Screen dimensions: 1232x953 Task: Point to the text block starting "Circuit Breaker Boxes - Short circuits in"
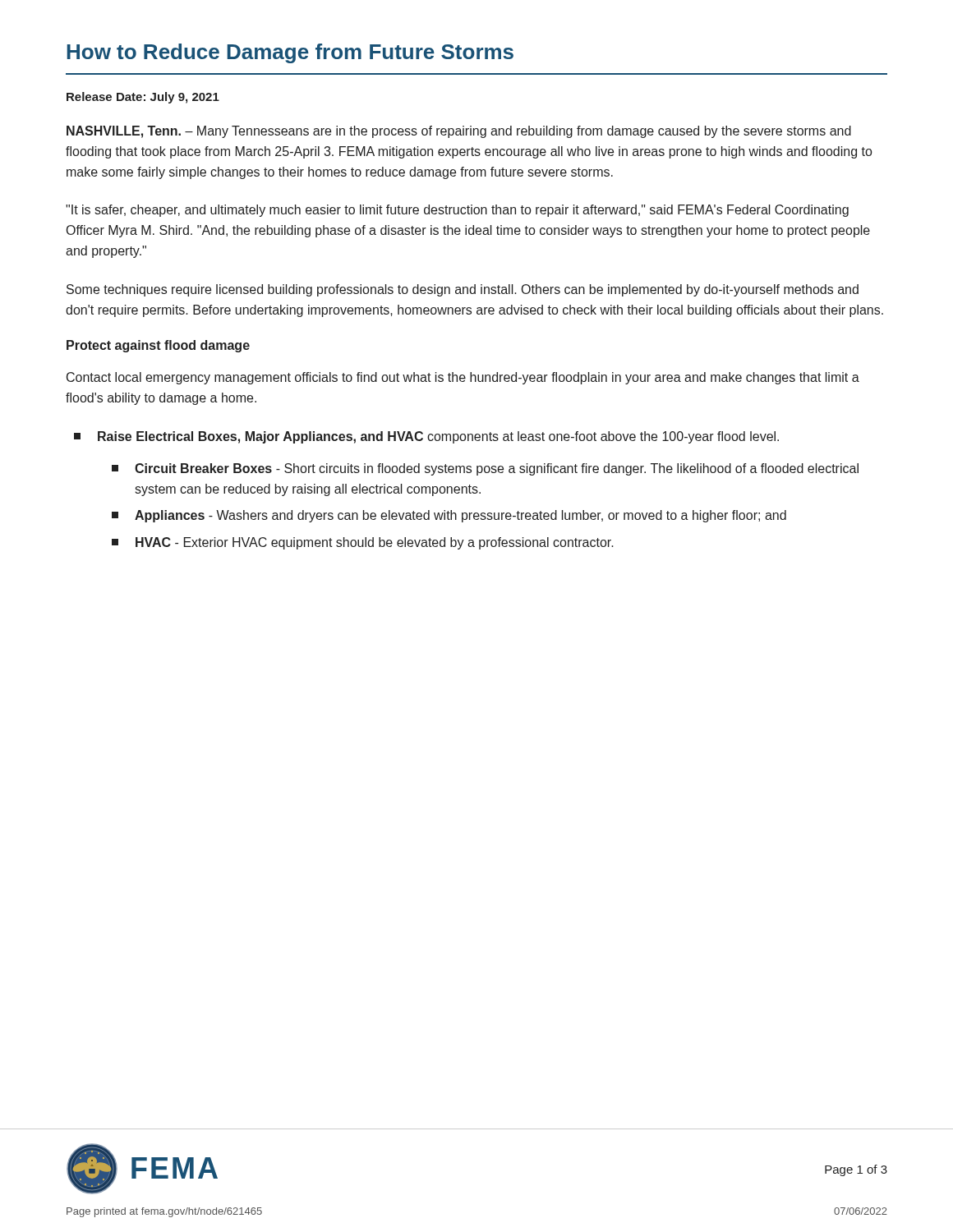click(499, 479)
